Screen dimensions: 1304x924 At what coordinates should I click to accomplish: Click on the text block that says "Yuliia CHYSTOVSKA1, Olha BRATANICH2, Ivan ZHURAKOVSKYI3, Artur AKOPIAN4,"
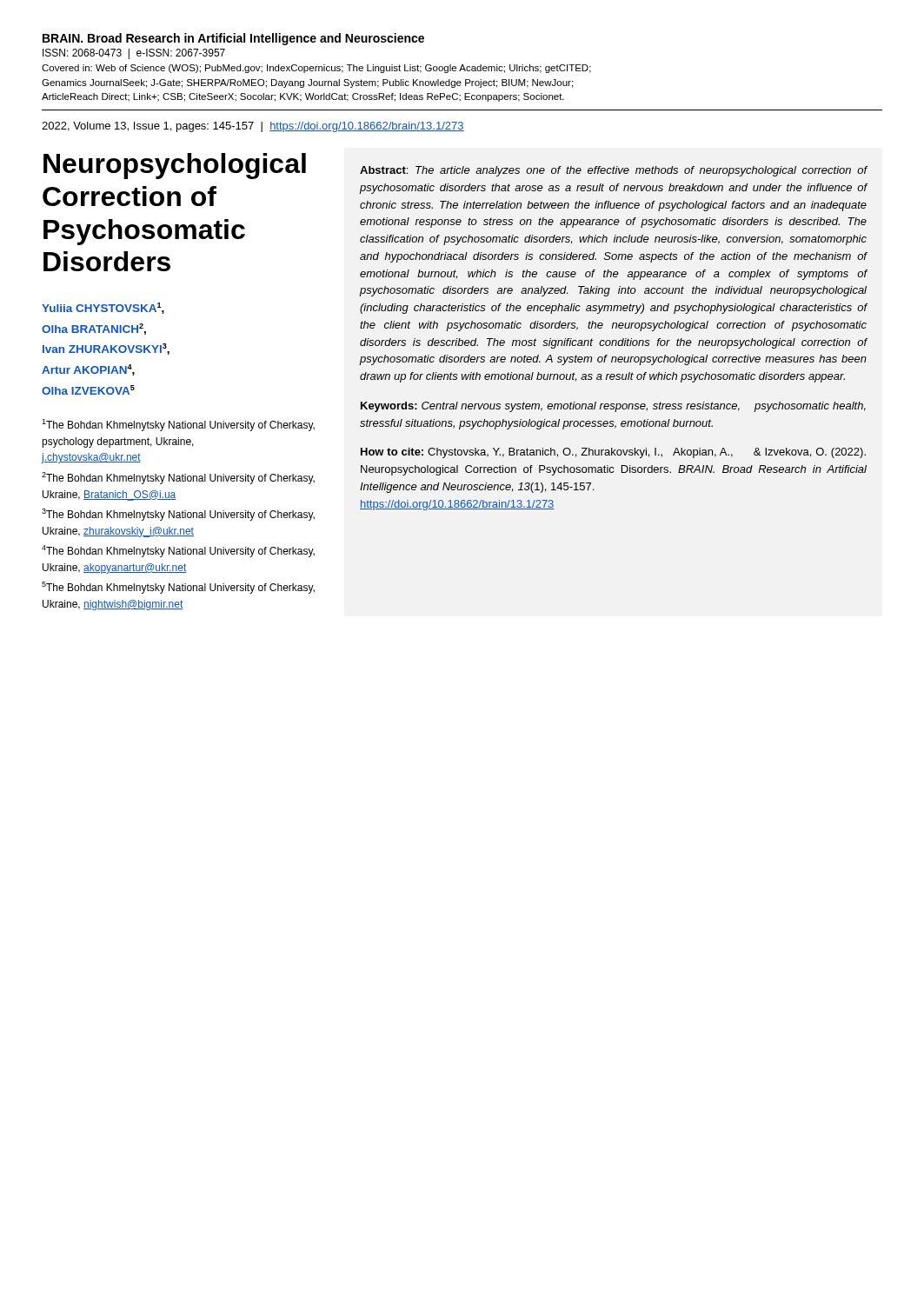(x=106, y=349)
